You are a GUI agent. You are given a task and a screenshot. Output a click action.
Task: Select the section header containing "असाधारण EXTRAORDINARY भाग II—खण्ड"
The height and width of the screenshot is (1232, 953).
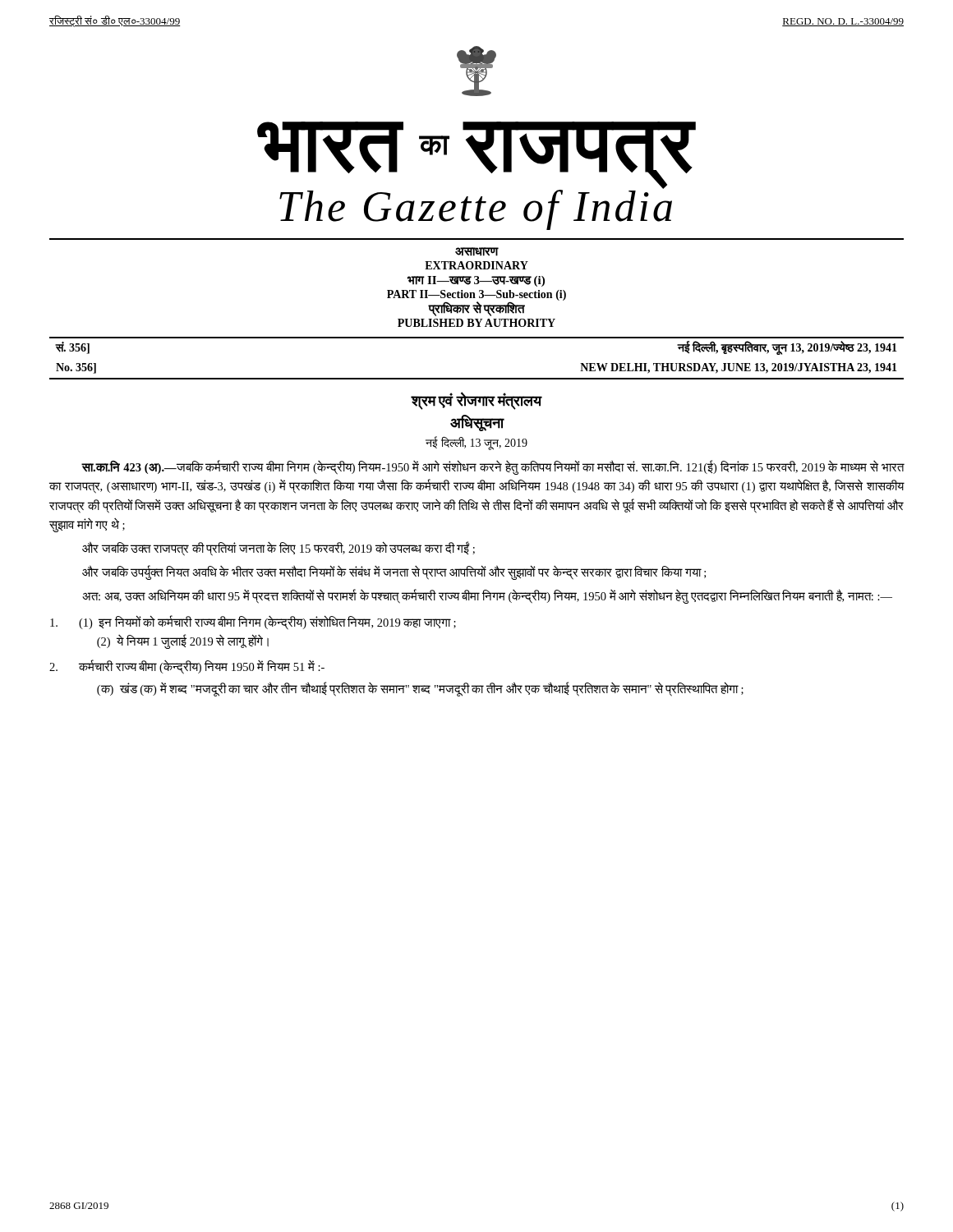[x=476, y=288]
